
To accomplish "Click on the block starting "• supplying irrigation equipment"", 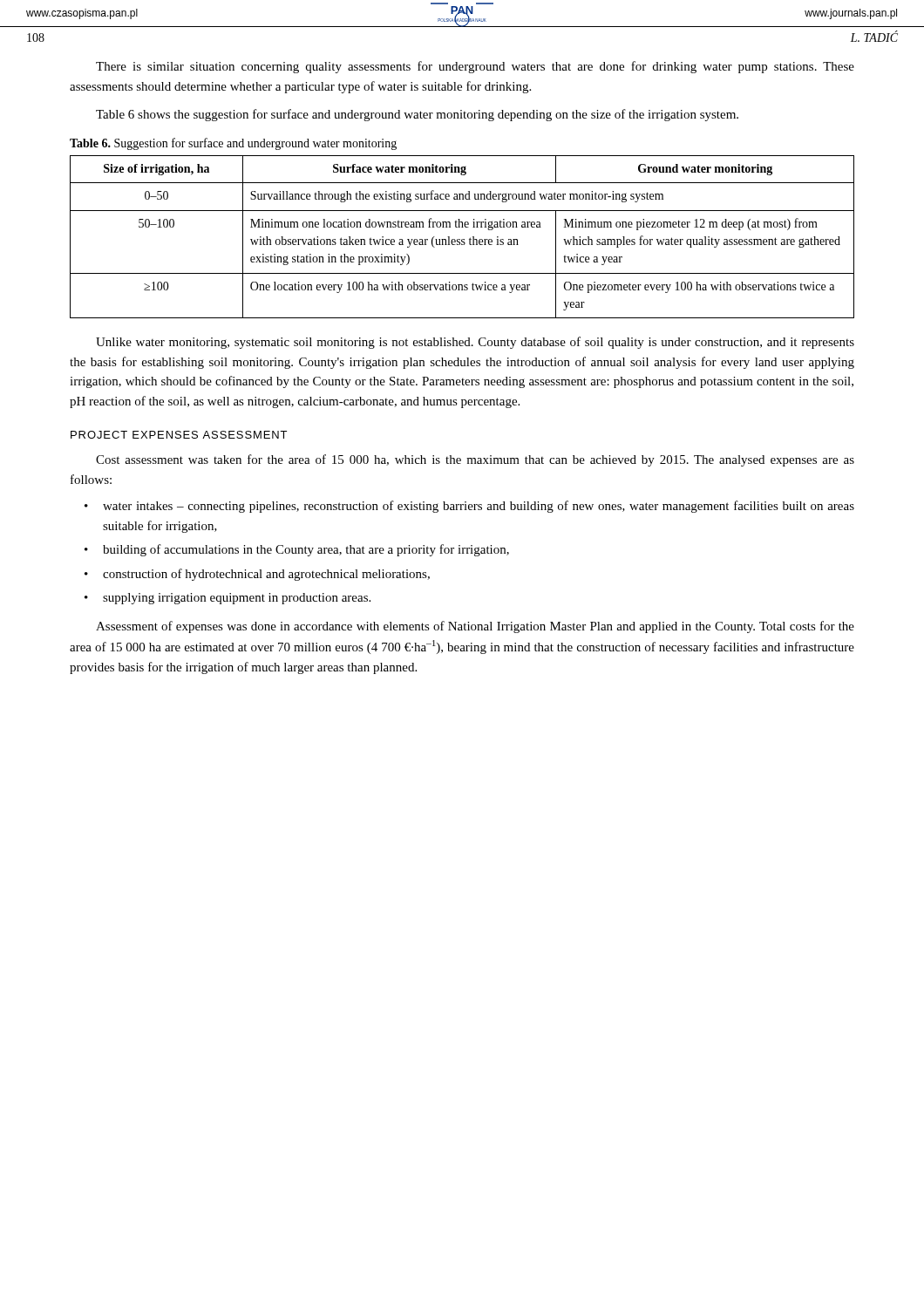I will [x=228, y=598].
